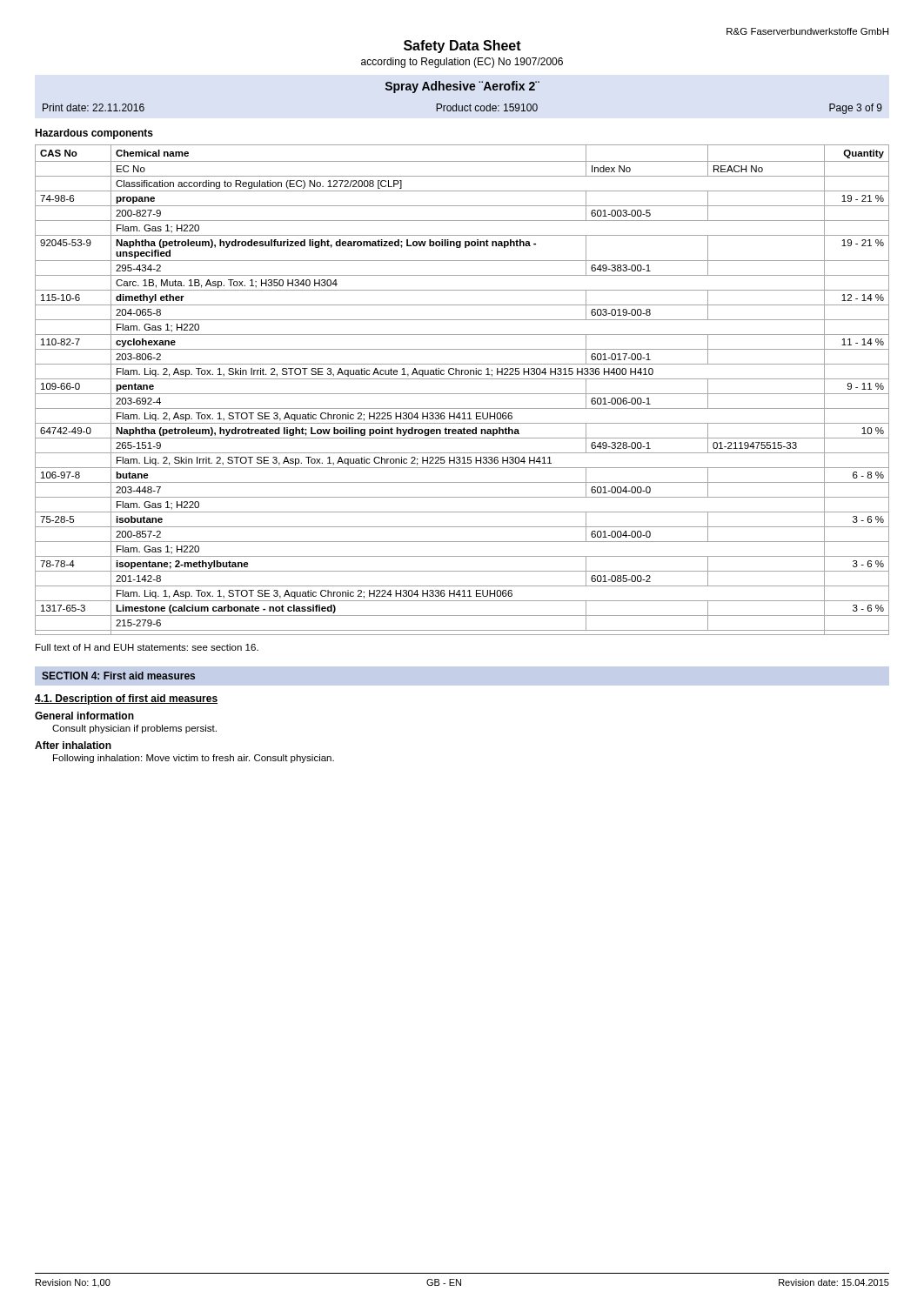The image size is (924, 1305).
Task: Select the passage starting "SECTION 4: First aid measures"
Action: click(x=119, y=676)
